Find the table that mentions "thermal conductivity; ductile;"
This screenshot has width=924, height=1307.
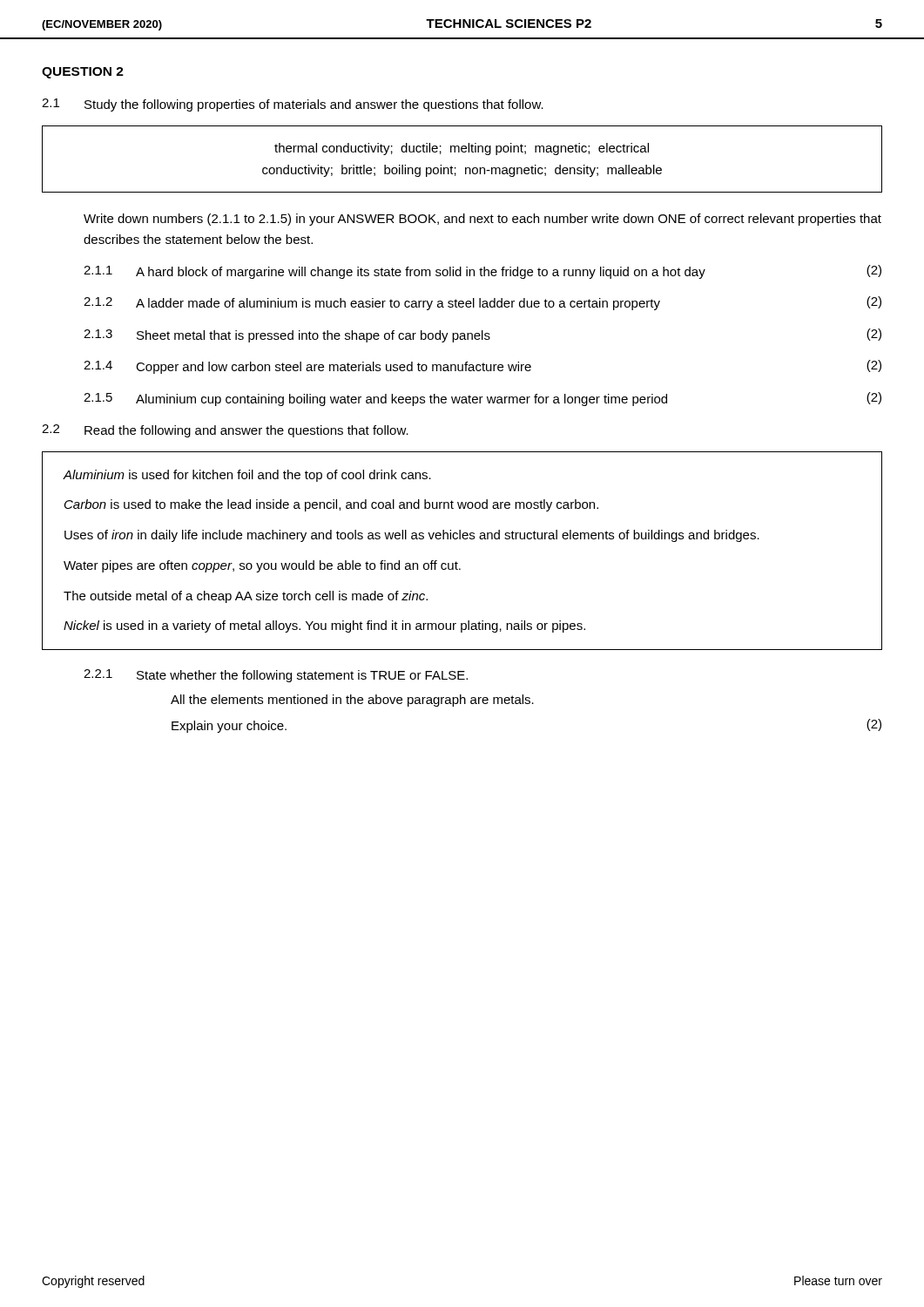tap(462, 159)
